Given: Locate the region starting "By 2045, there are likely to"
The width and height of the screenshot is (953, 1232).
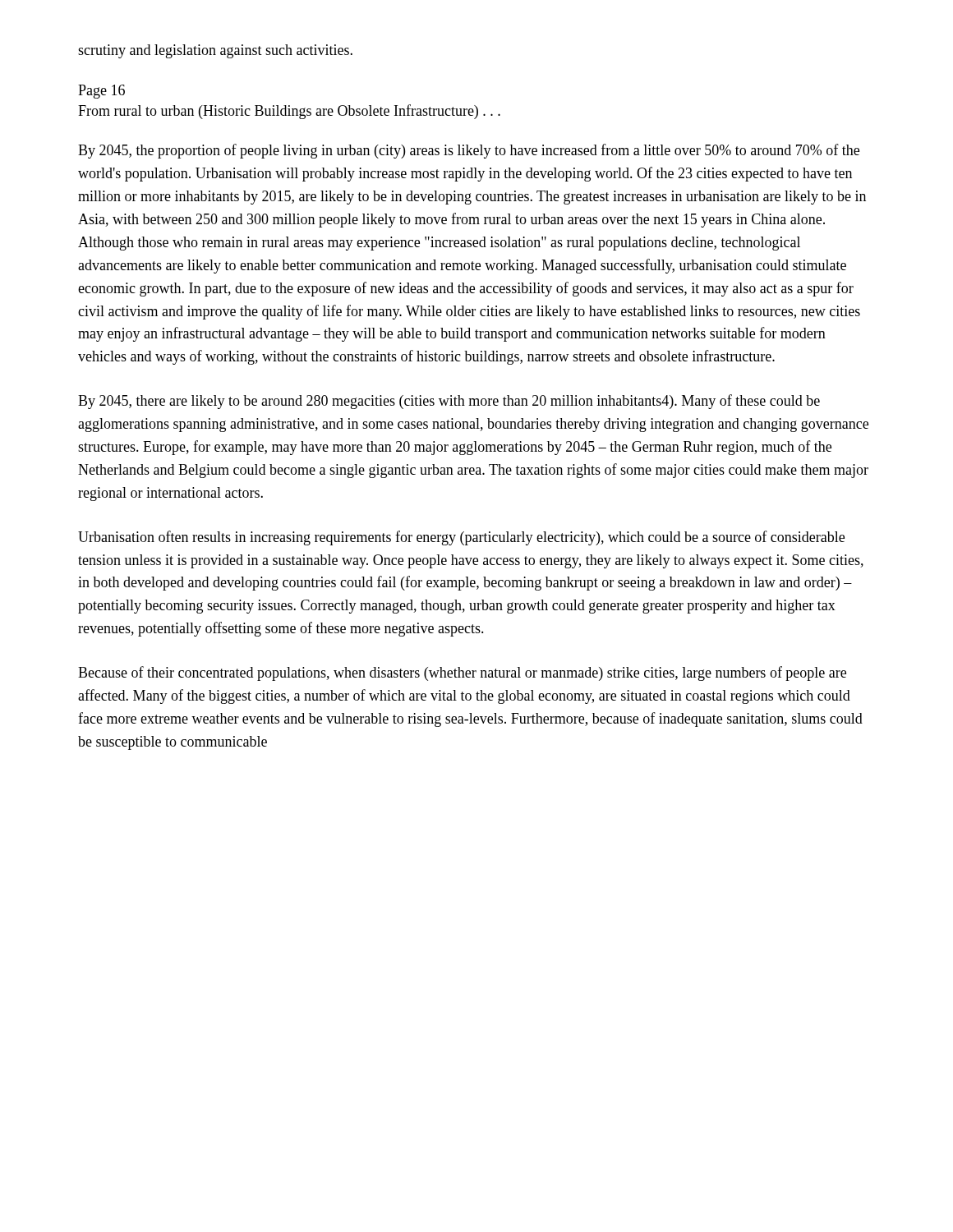Looking at the screenshot, I should coord(473,447).
